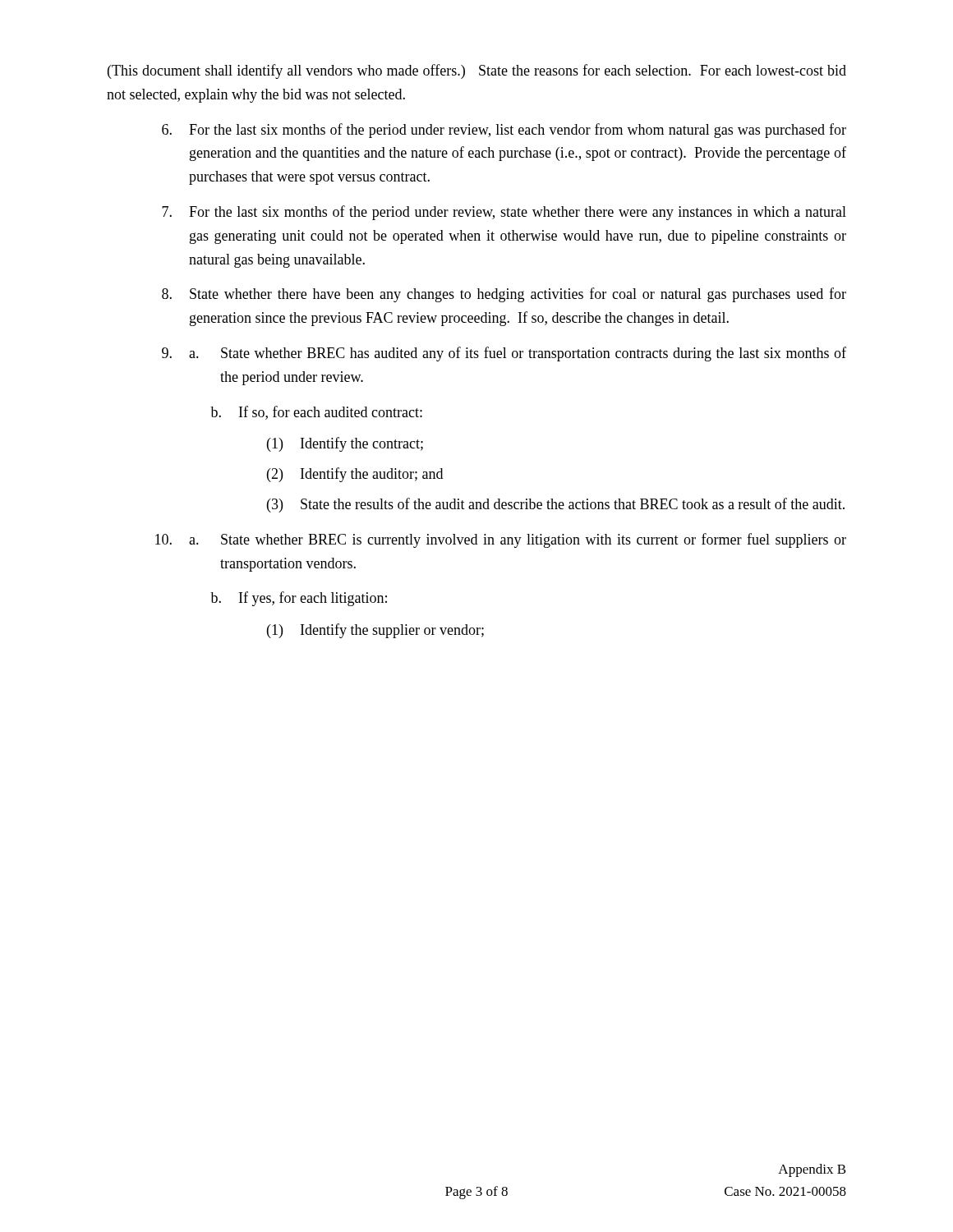Click on the text block starting "10. a. State whether"
This screenshot has height=1232, width=953.
click(476, 552)
